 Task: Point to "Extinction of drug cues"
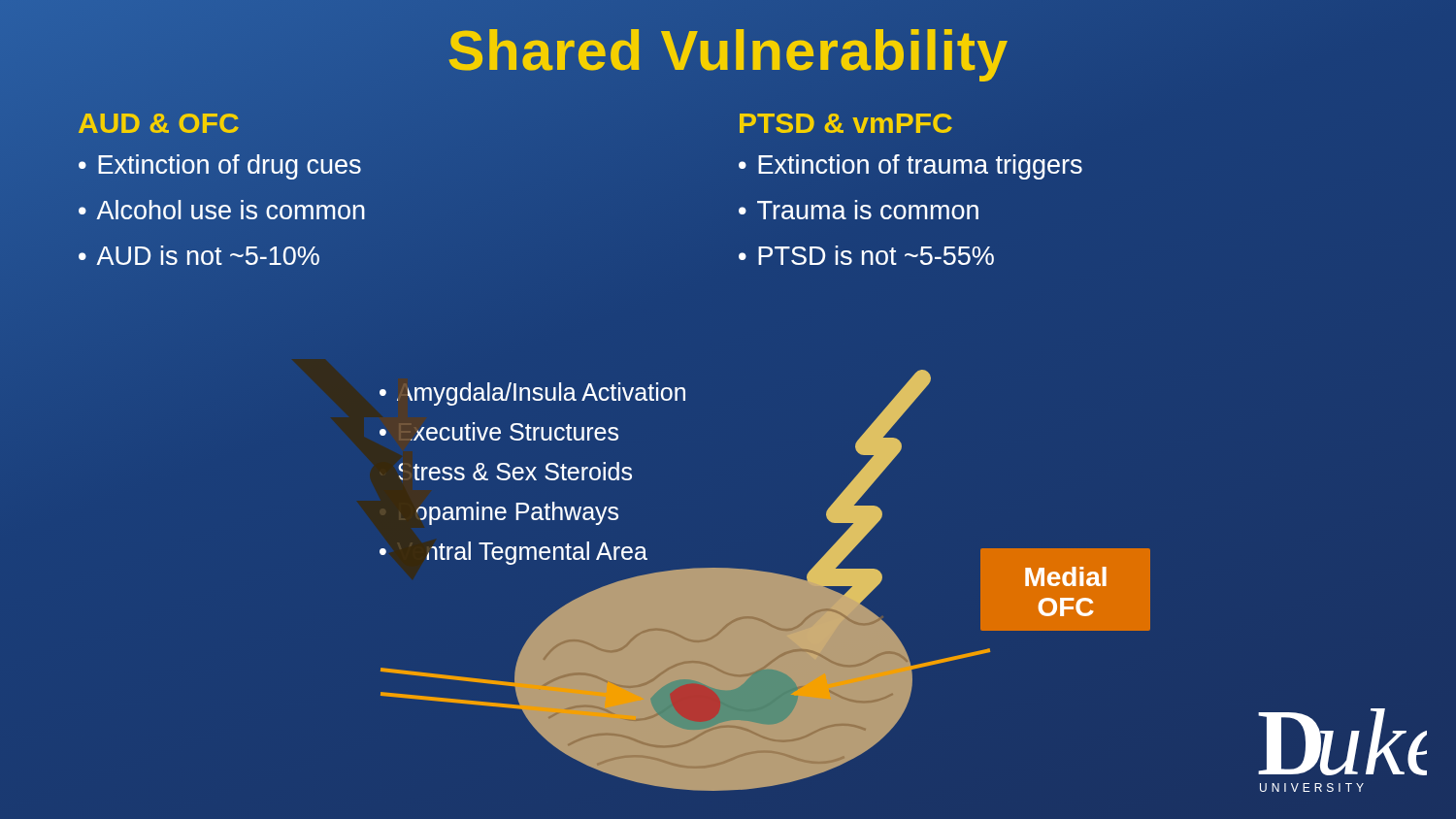[x=229, y=165]
